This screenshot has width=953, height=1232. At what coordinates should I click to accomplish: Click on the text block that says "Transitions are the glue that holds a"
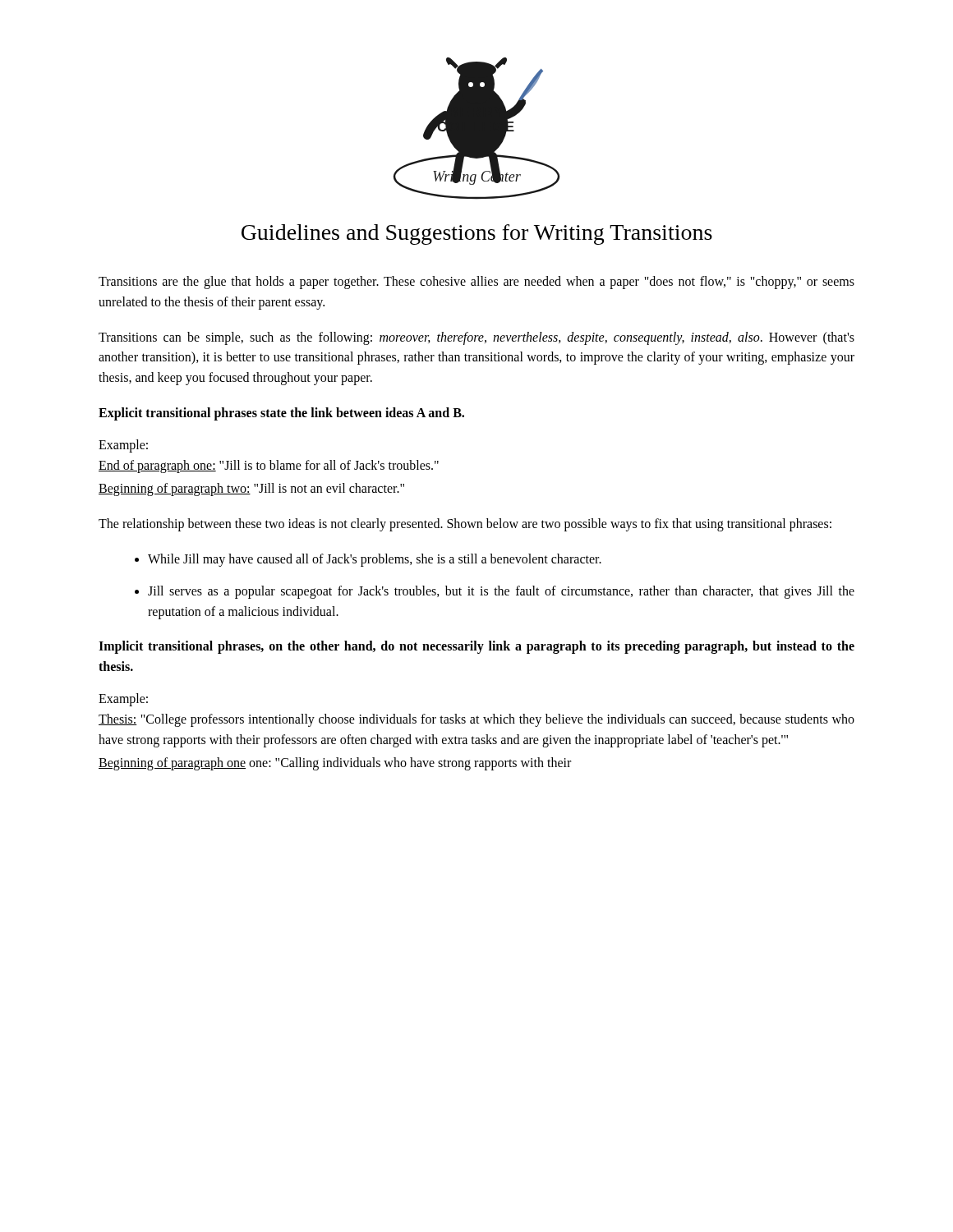coord(476,291)
